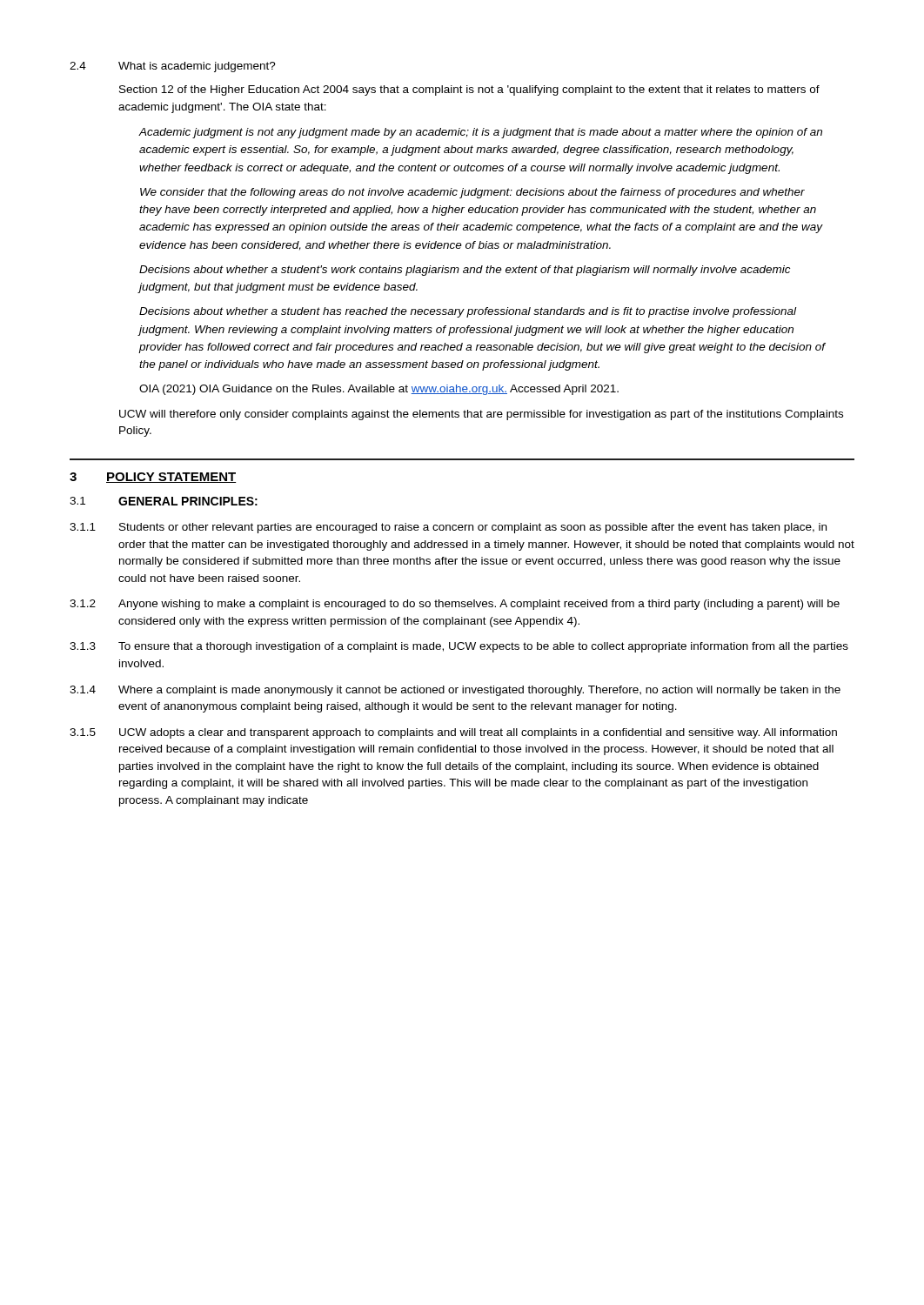This screenshot has width=924, height=1305.
Task: Point to the block beginning "Decisions about whether a student has reached the"
Action: 482,338
